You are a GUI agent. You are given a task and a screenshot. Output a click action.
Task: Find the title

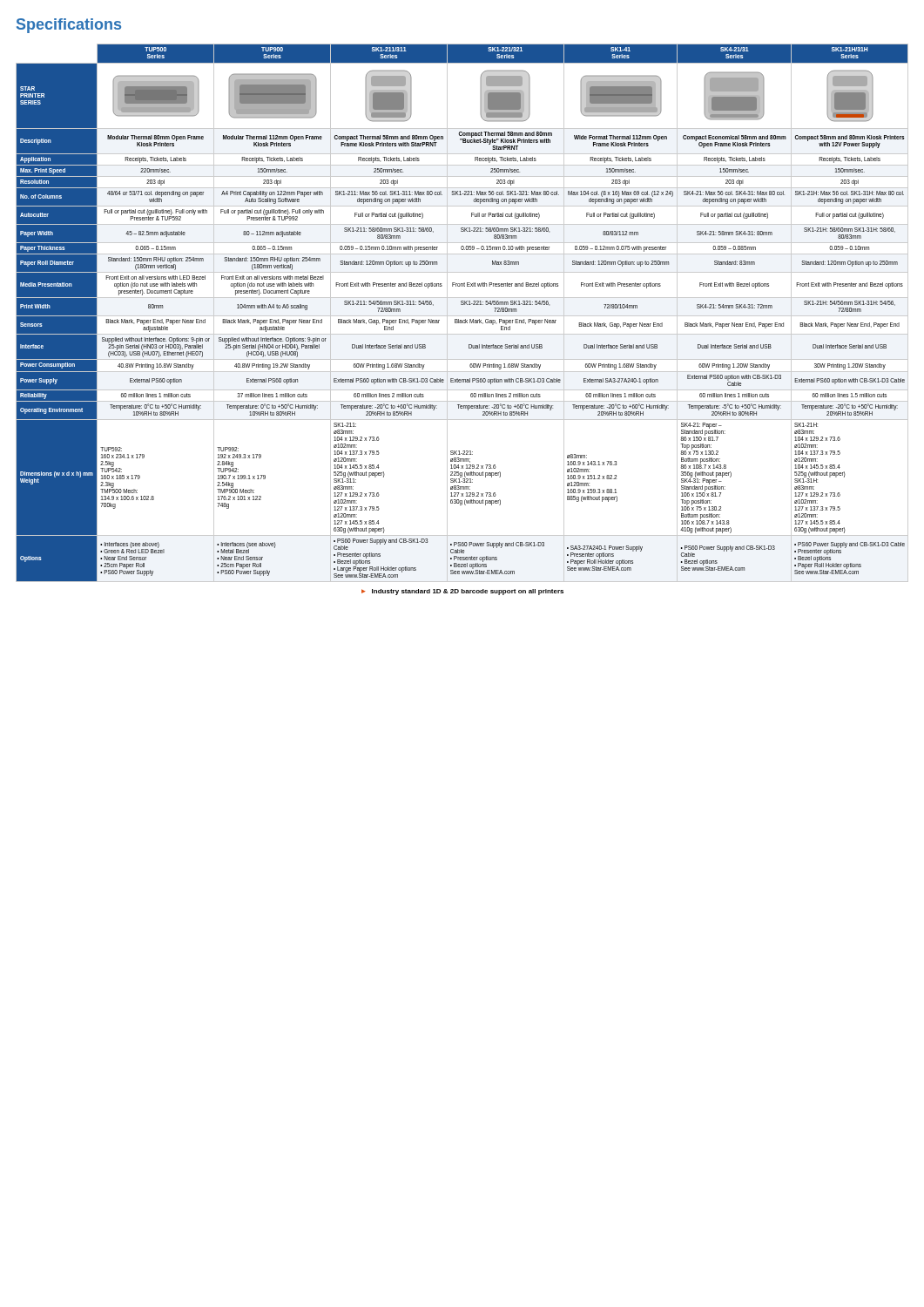pos(69,25)
